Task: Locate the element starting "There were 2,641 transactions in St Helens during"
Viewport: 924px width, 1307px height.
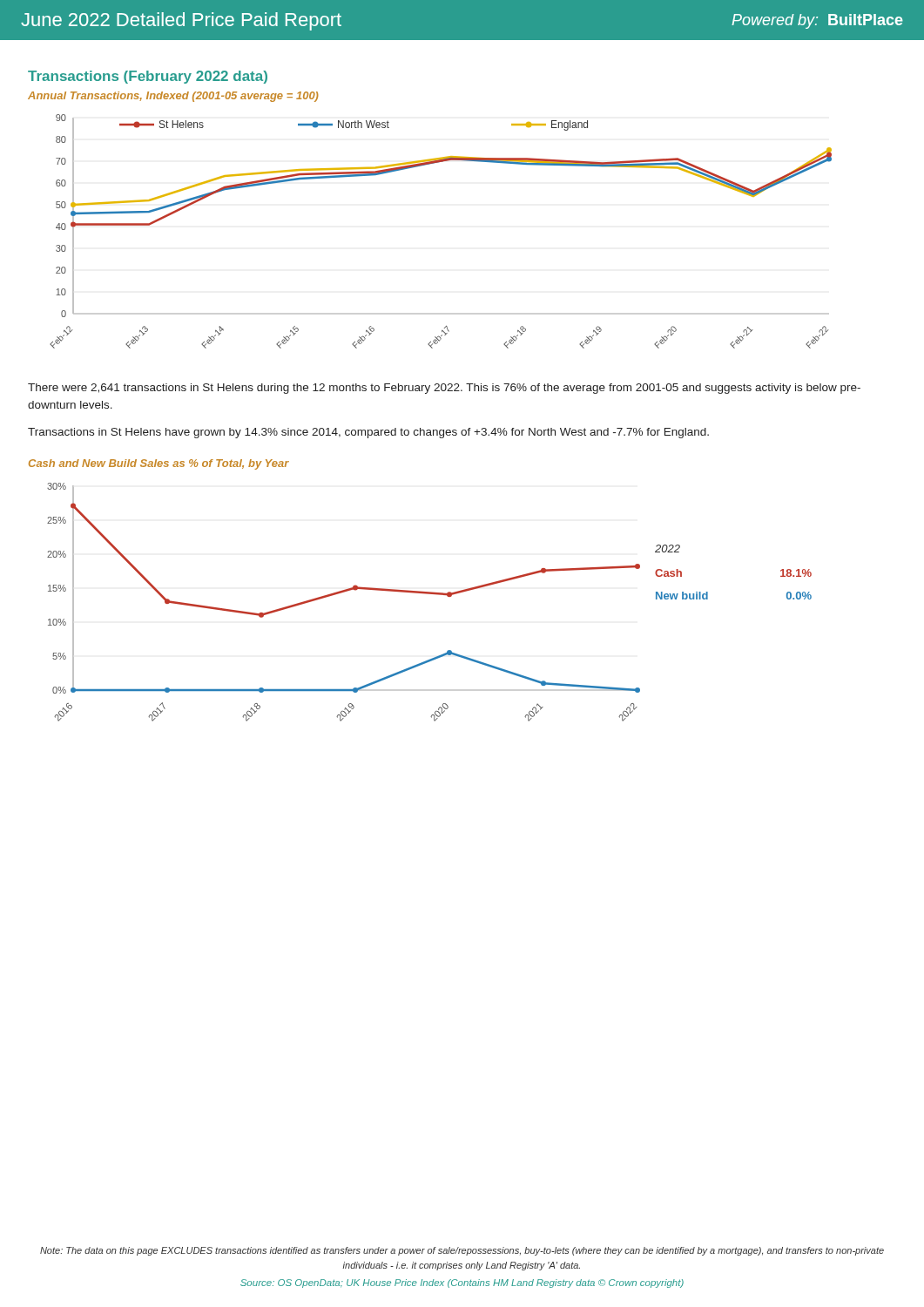Action: (x=444, y=396)
